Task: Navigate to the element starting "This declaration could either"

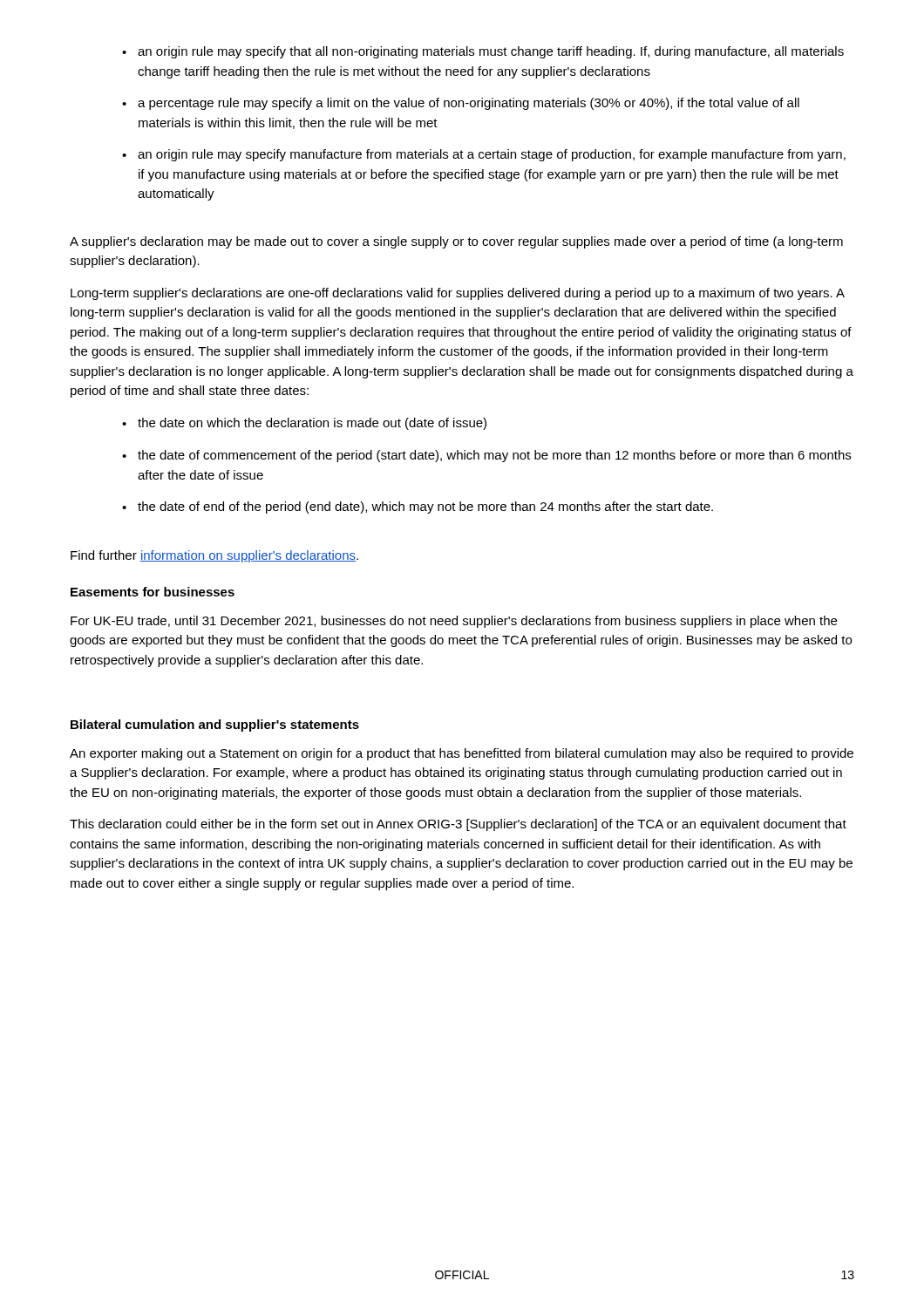Action: pos(461,853)
